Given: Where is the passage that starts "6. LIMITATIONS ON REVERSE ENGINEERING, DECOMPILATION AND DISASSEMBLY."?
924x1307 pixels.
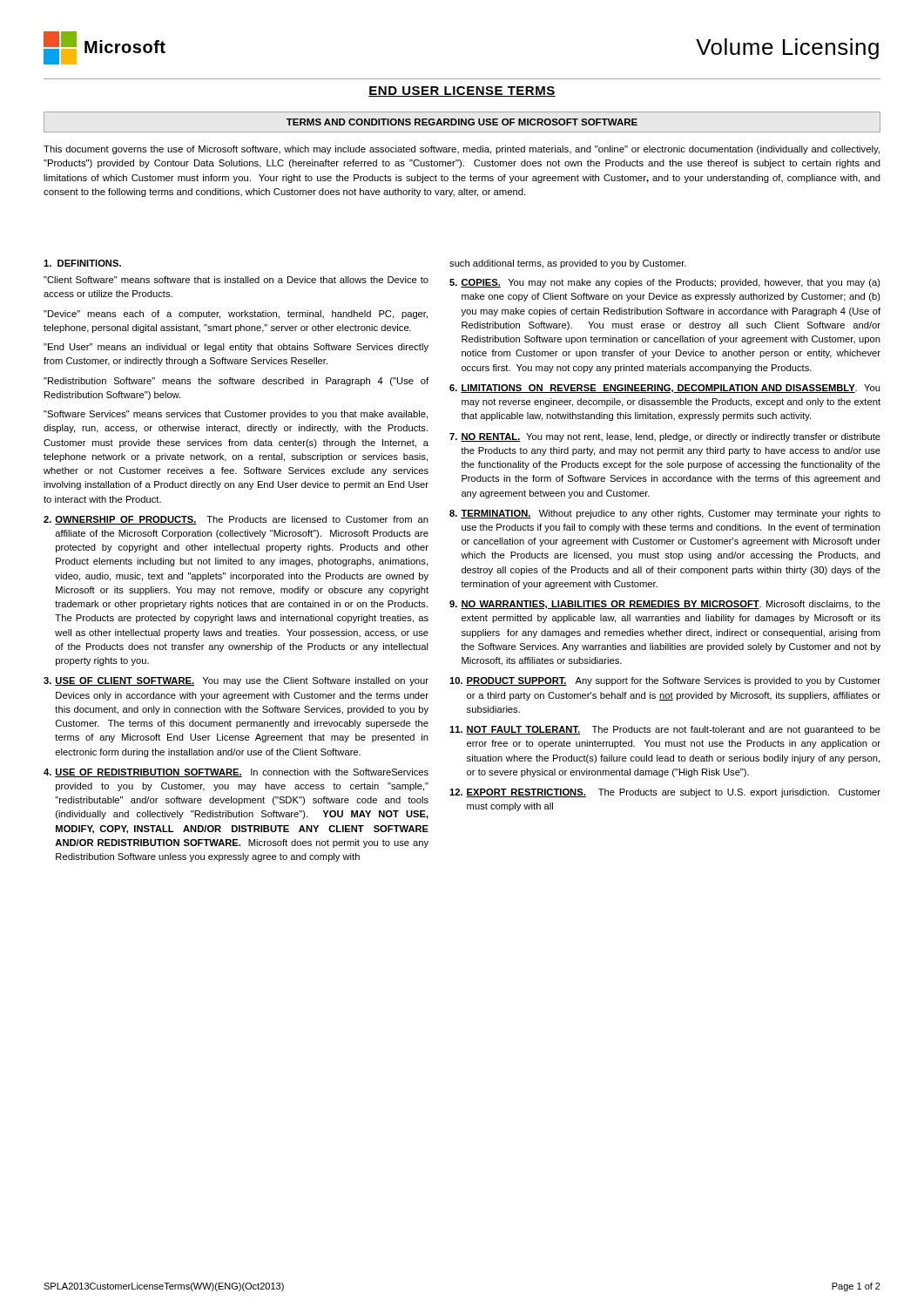Looking at the screenshot, I should (x=665, y=402).
